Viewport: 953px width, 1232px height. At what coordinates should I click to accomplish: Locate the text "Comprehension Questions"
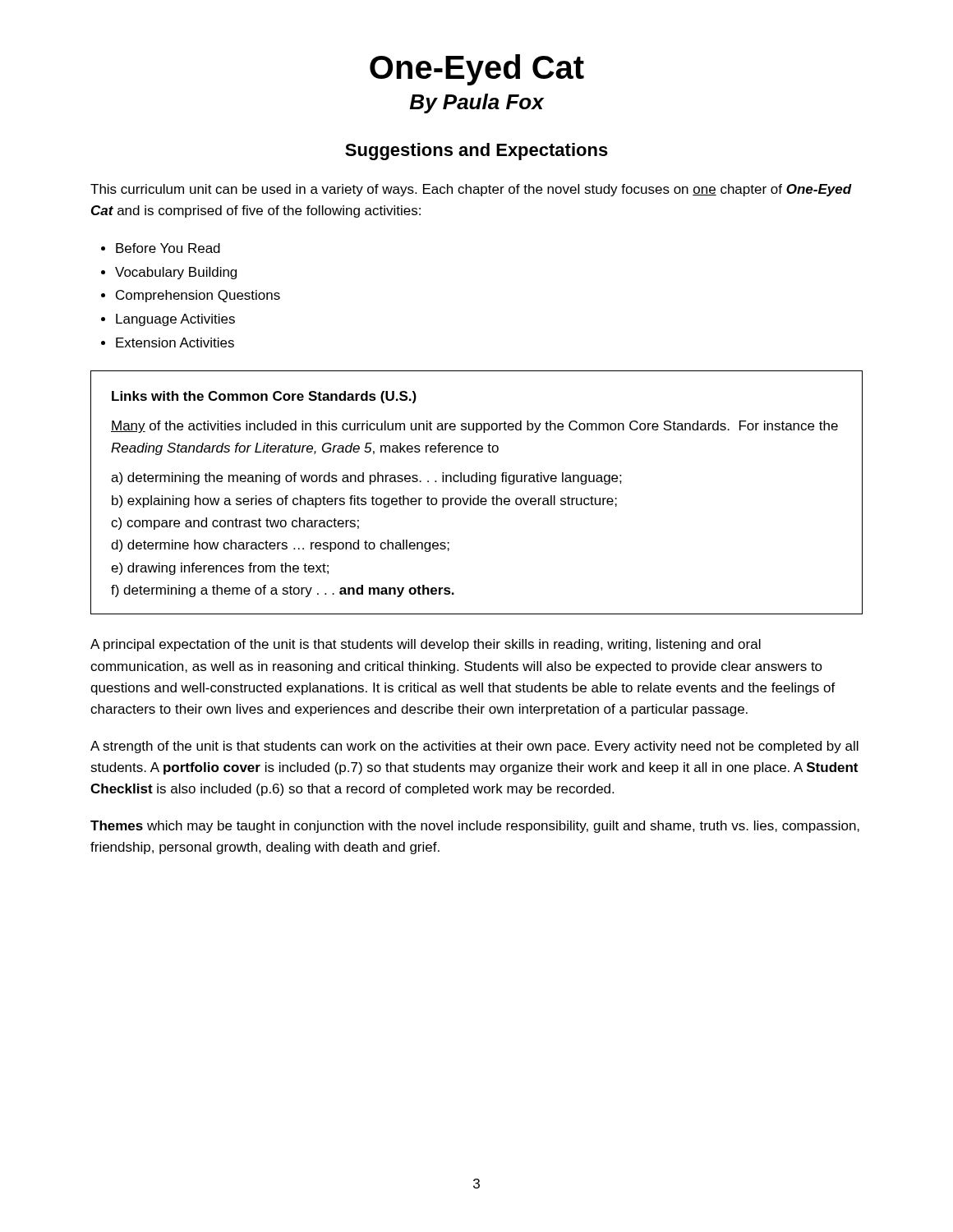point(198,296)
